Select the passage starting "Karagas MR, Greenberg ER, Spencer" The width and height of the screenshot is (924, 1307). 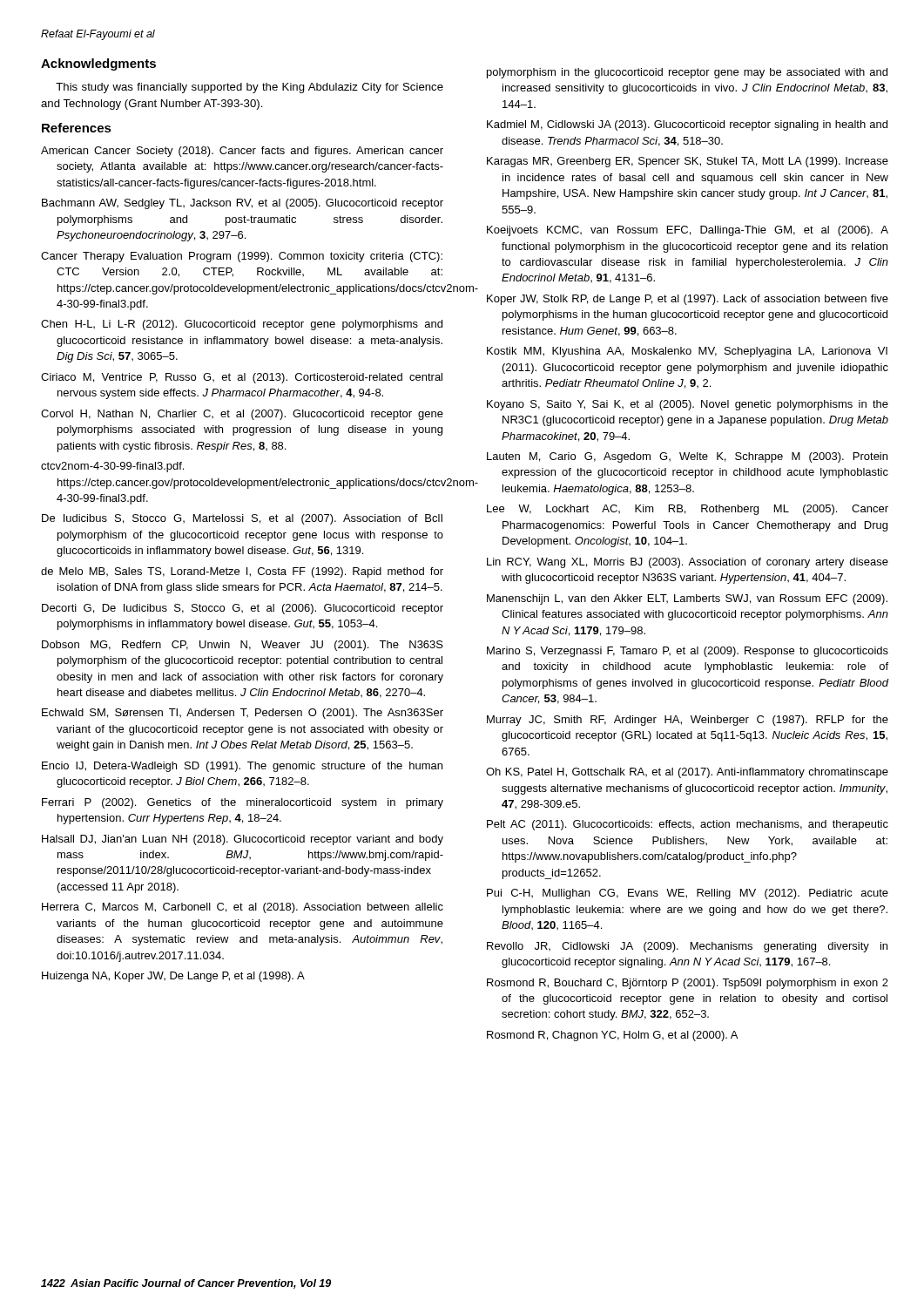click(x=687, y=185)
